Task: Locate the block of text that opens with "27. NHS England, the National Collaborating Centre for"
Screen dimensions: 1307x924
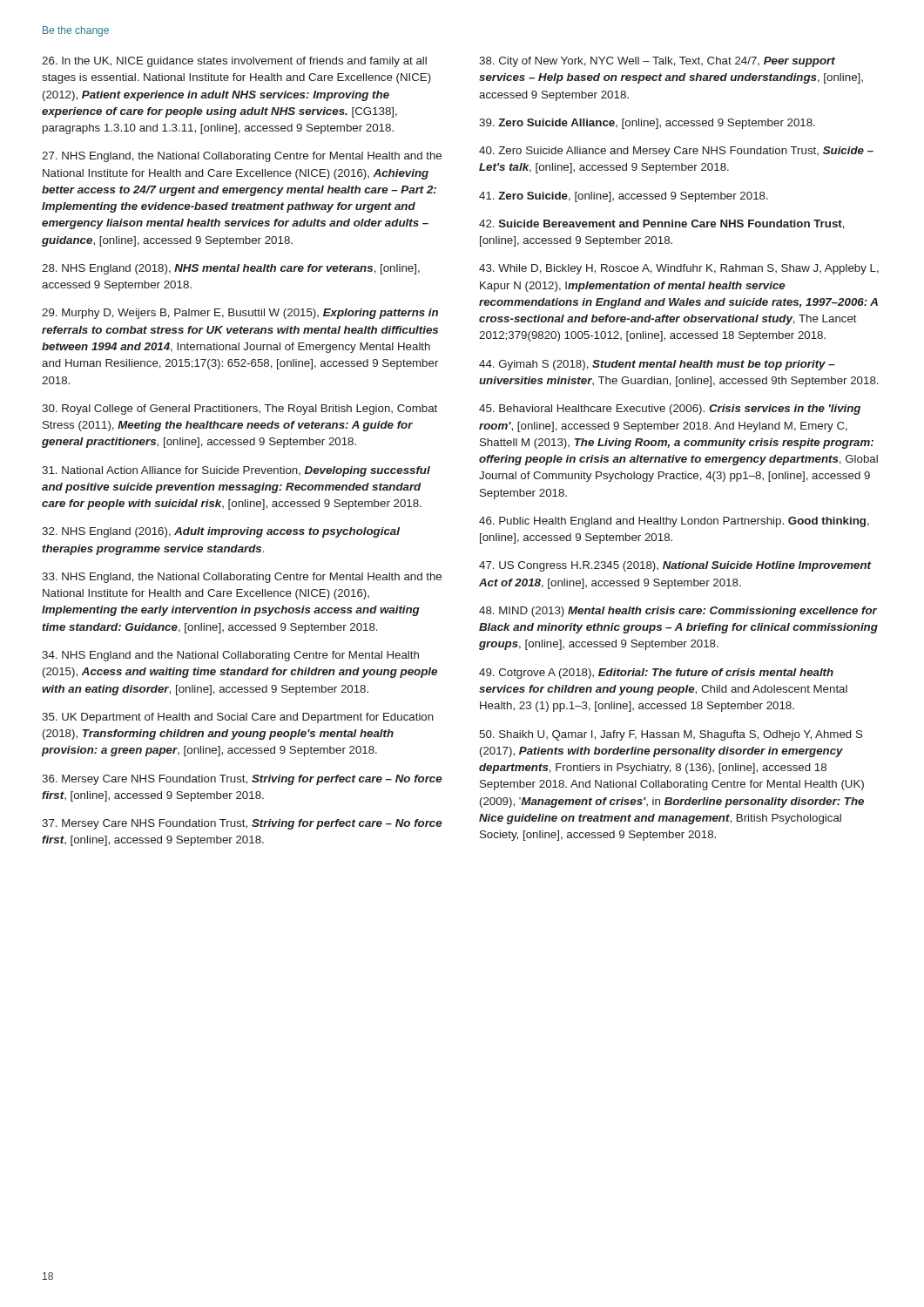Action: pos(242,198)
